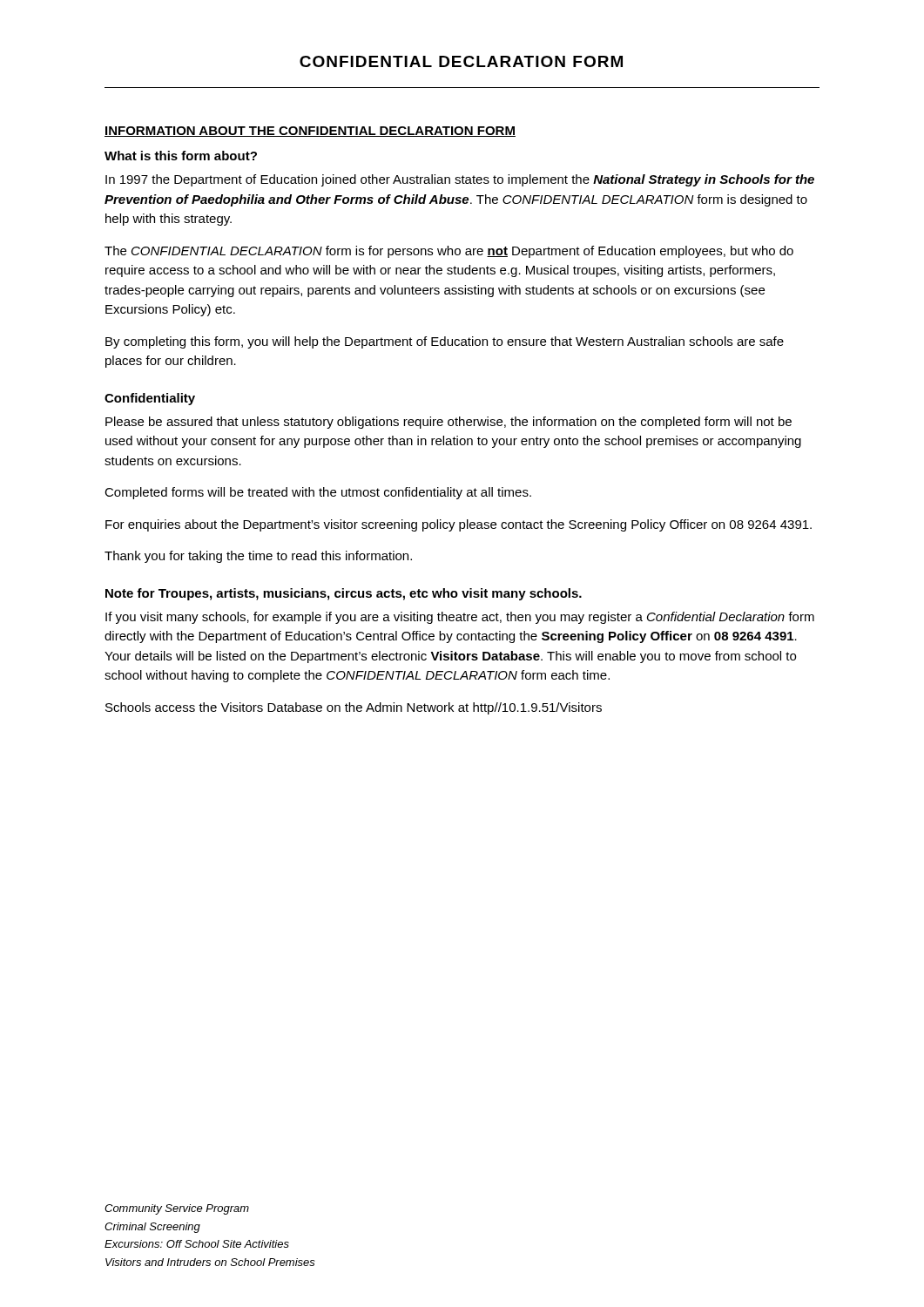Point to the block beginning "Please be assured that unless statutory"

tap(462, 489)
